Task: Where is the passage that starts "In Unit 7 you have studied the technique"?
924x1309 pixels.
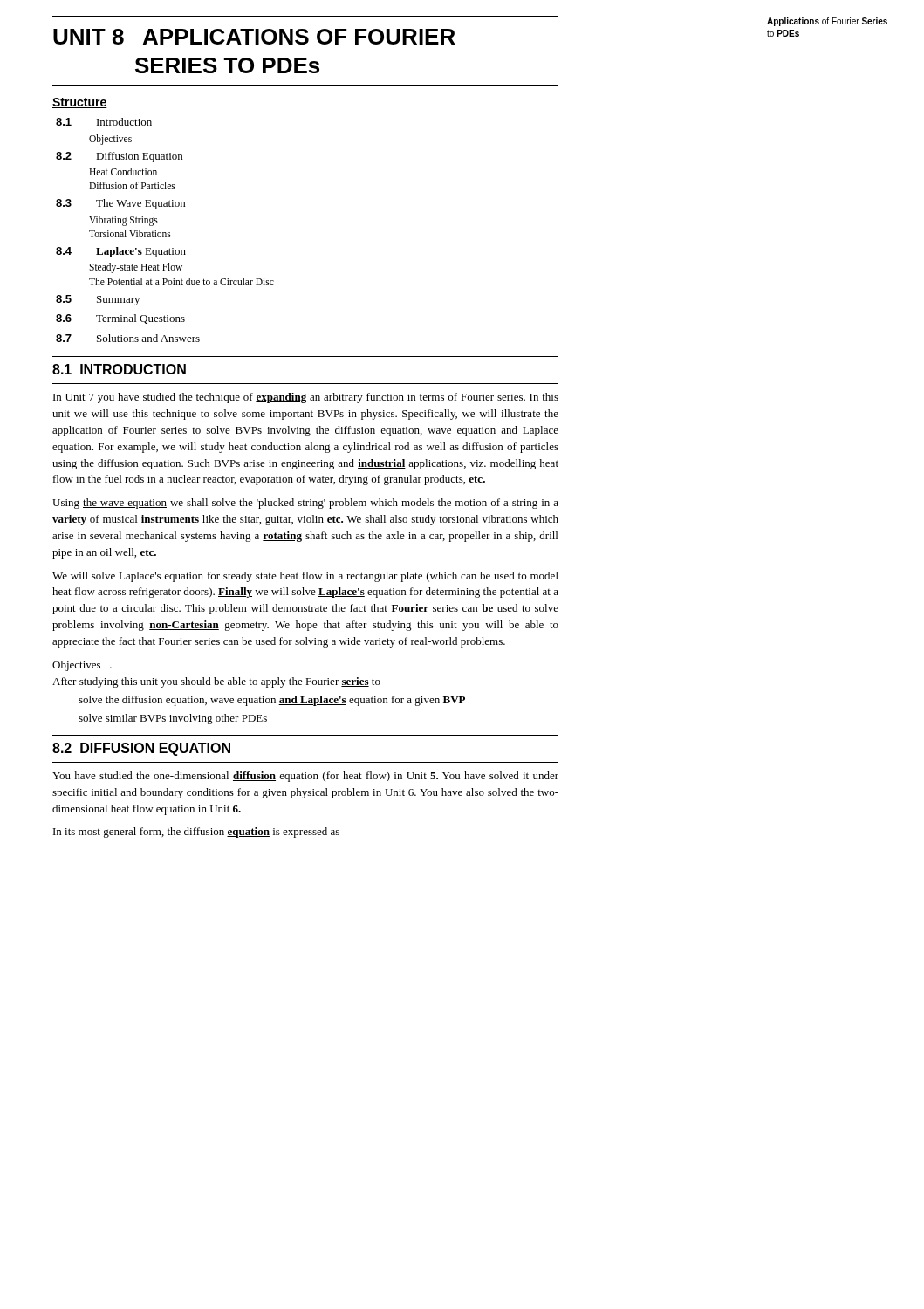Action: [x=305, y=438]
